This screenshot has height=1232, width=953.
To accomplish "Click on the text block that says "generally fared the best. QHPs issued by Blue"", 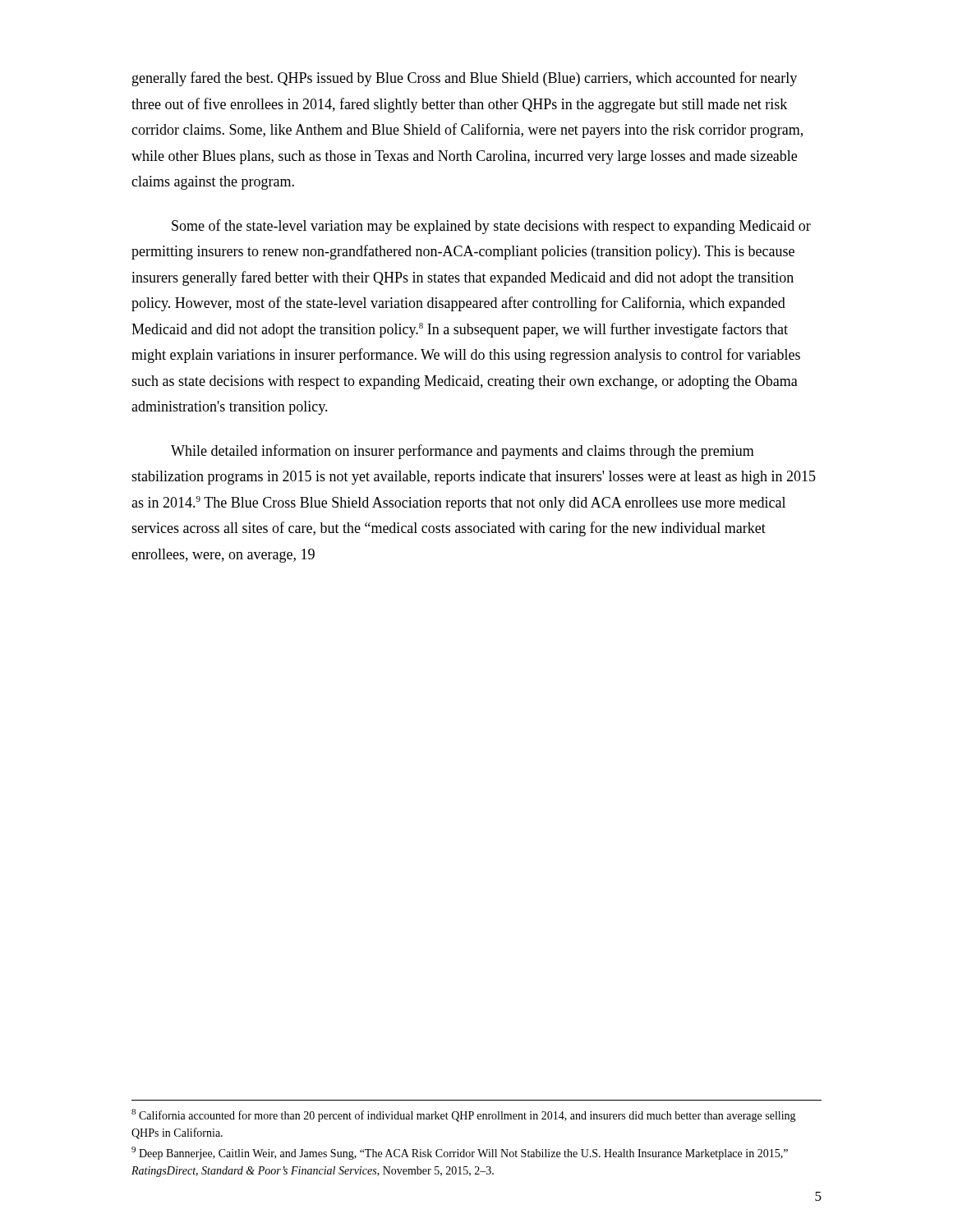I will click(x=476, y=130).
